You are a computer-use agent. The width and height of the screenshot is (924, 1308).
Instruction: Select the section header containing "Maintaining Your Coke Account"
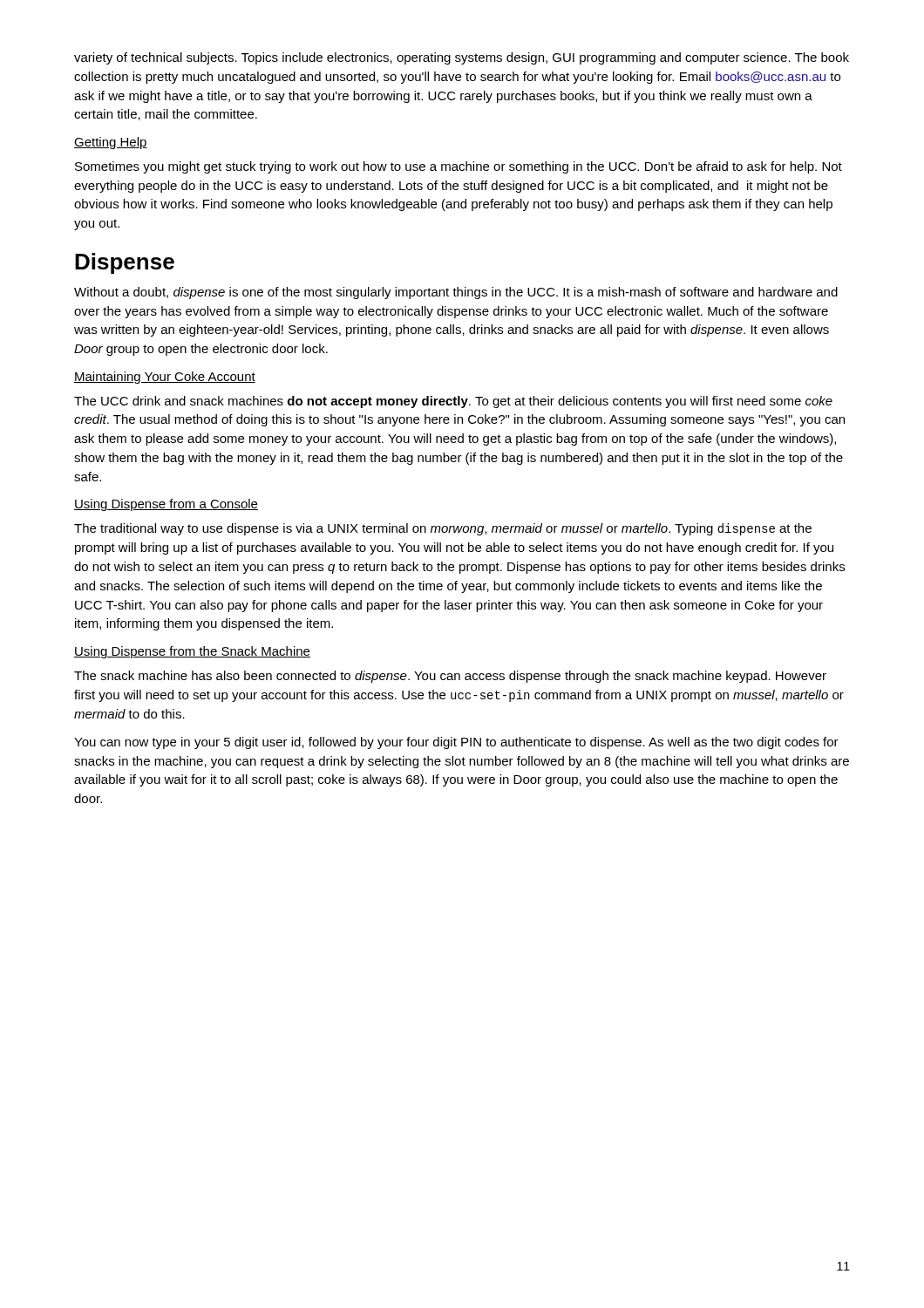point(165,378)
